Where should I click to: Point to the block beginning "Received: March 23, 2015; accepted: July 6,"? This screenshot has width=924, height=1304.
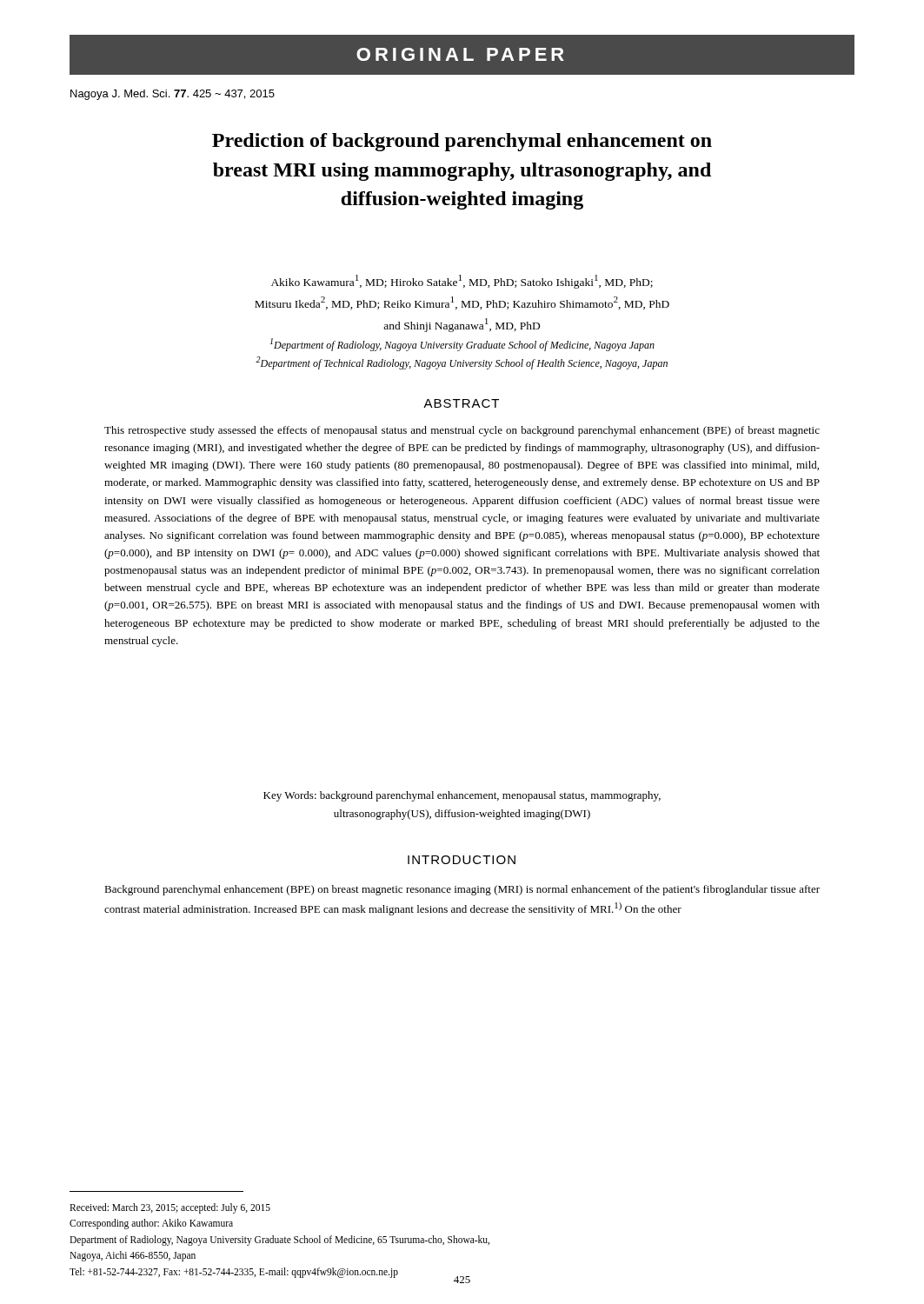[x=280, y=1239]
